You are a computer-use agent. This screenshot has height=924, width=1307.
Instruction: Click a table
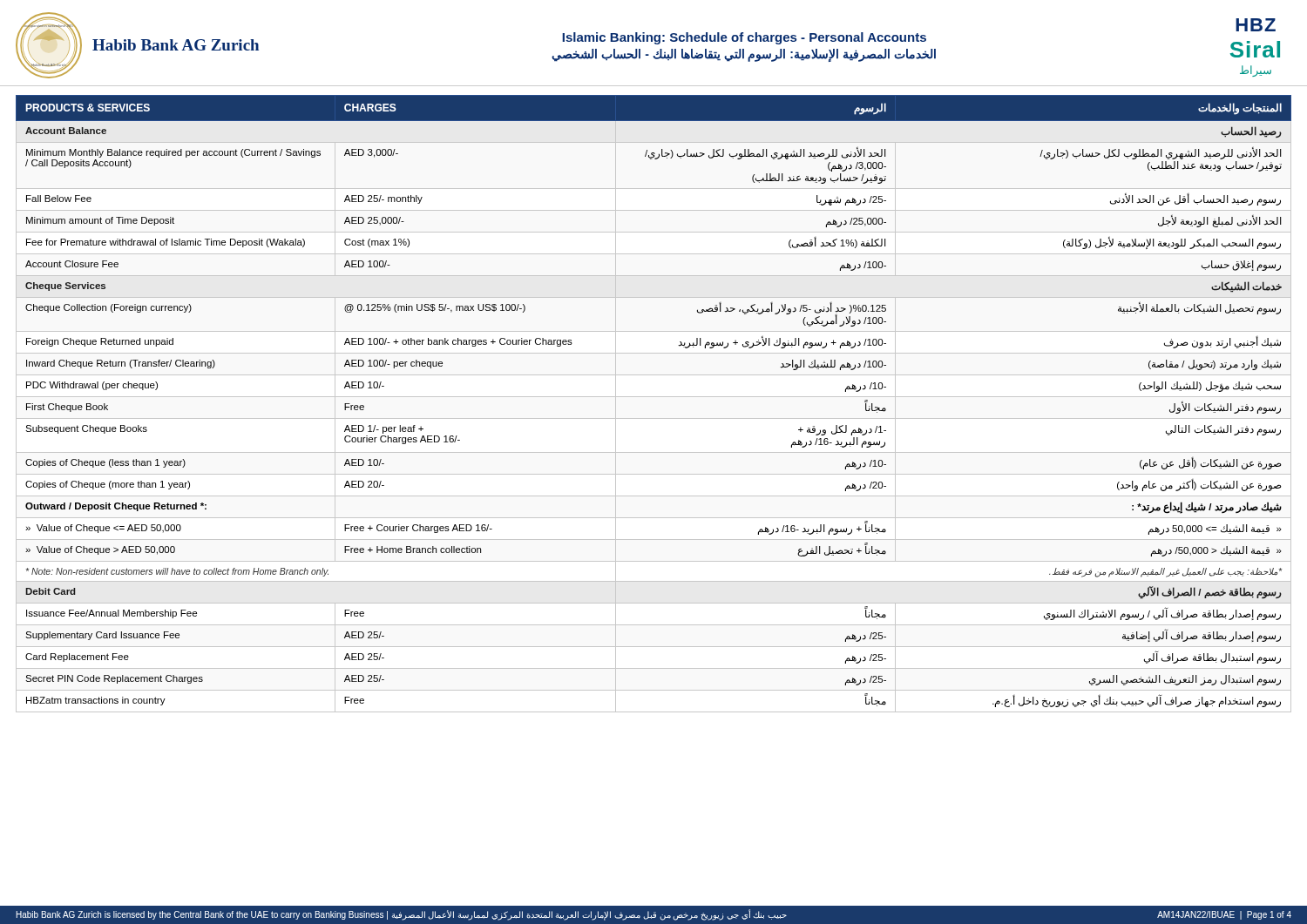point(654,404)
